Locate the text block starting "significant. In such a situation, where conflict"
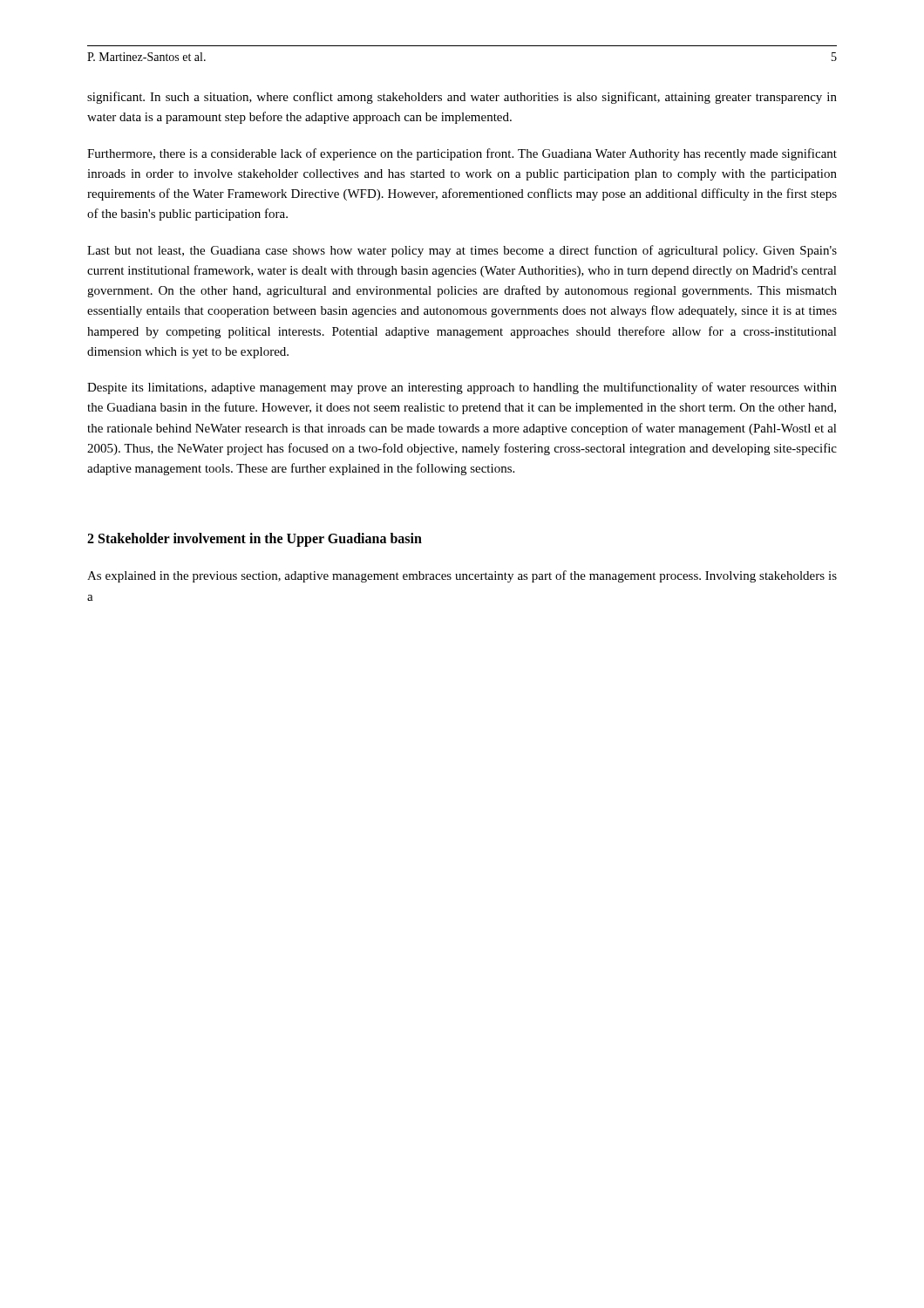 point(462,107)
